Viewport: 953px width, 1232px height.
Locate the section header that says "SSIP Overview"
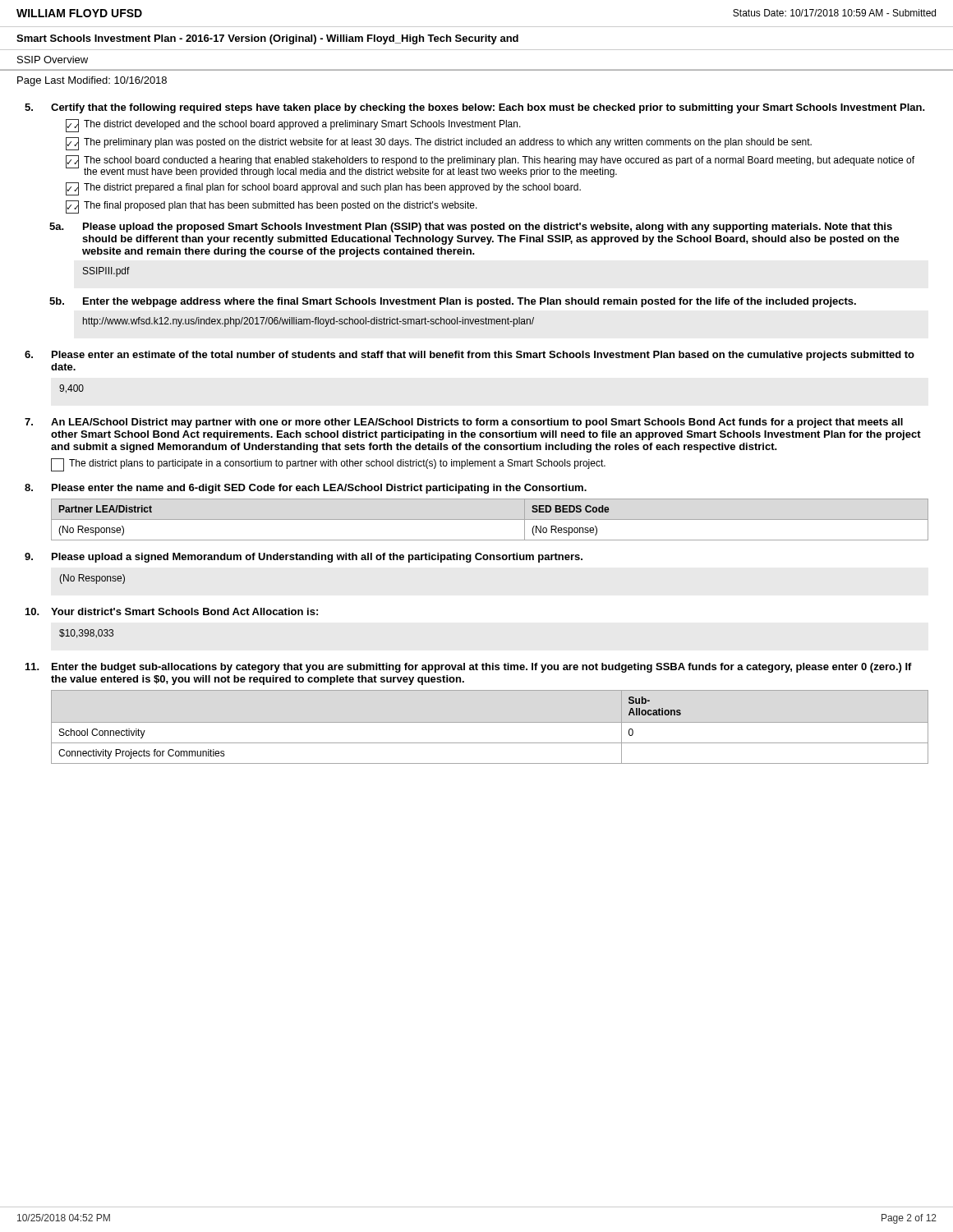coord(52,60)
